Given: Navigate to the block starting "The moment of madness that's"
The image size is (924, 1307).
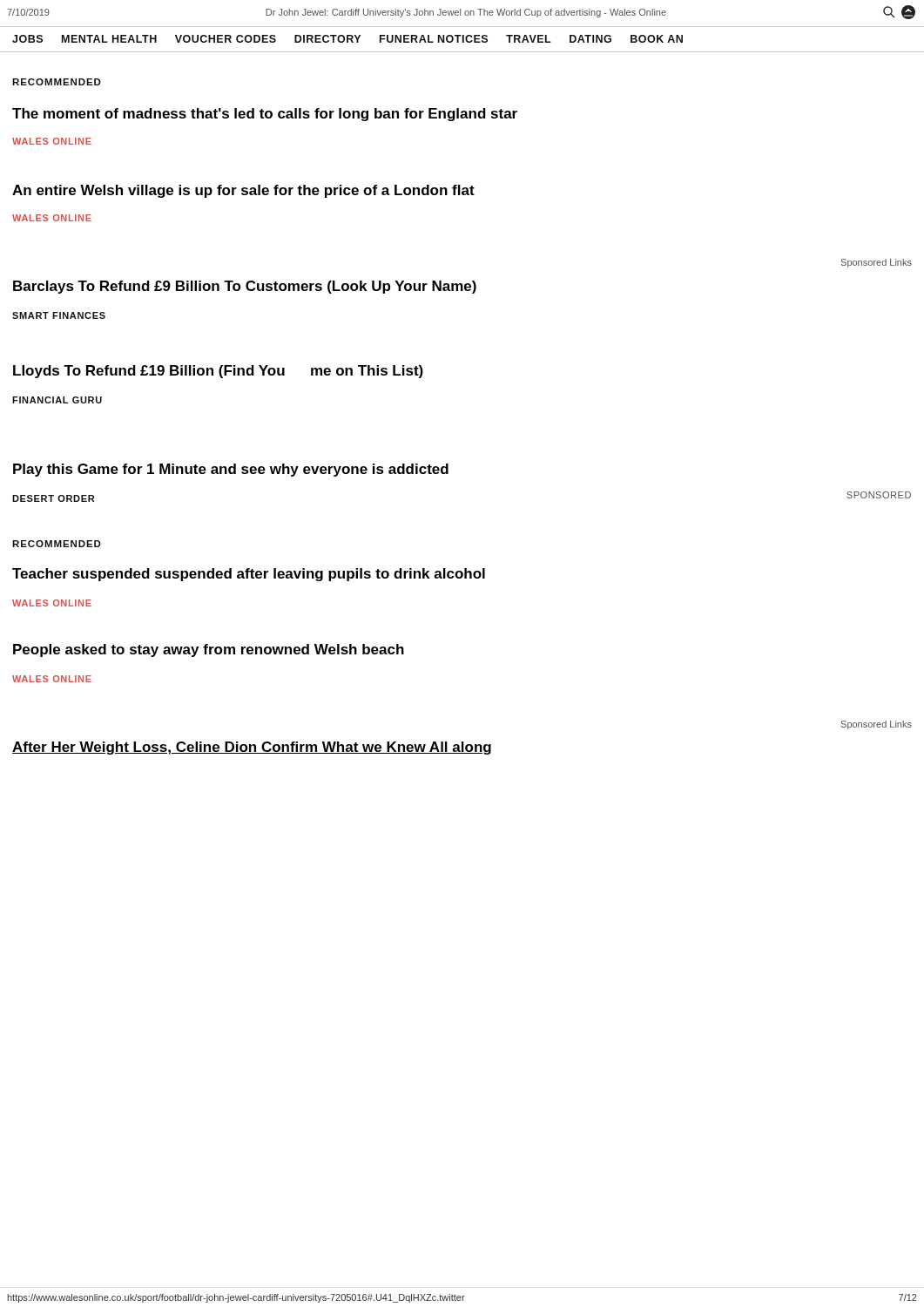Looking at the screenshot, I should (317, 114).
